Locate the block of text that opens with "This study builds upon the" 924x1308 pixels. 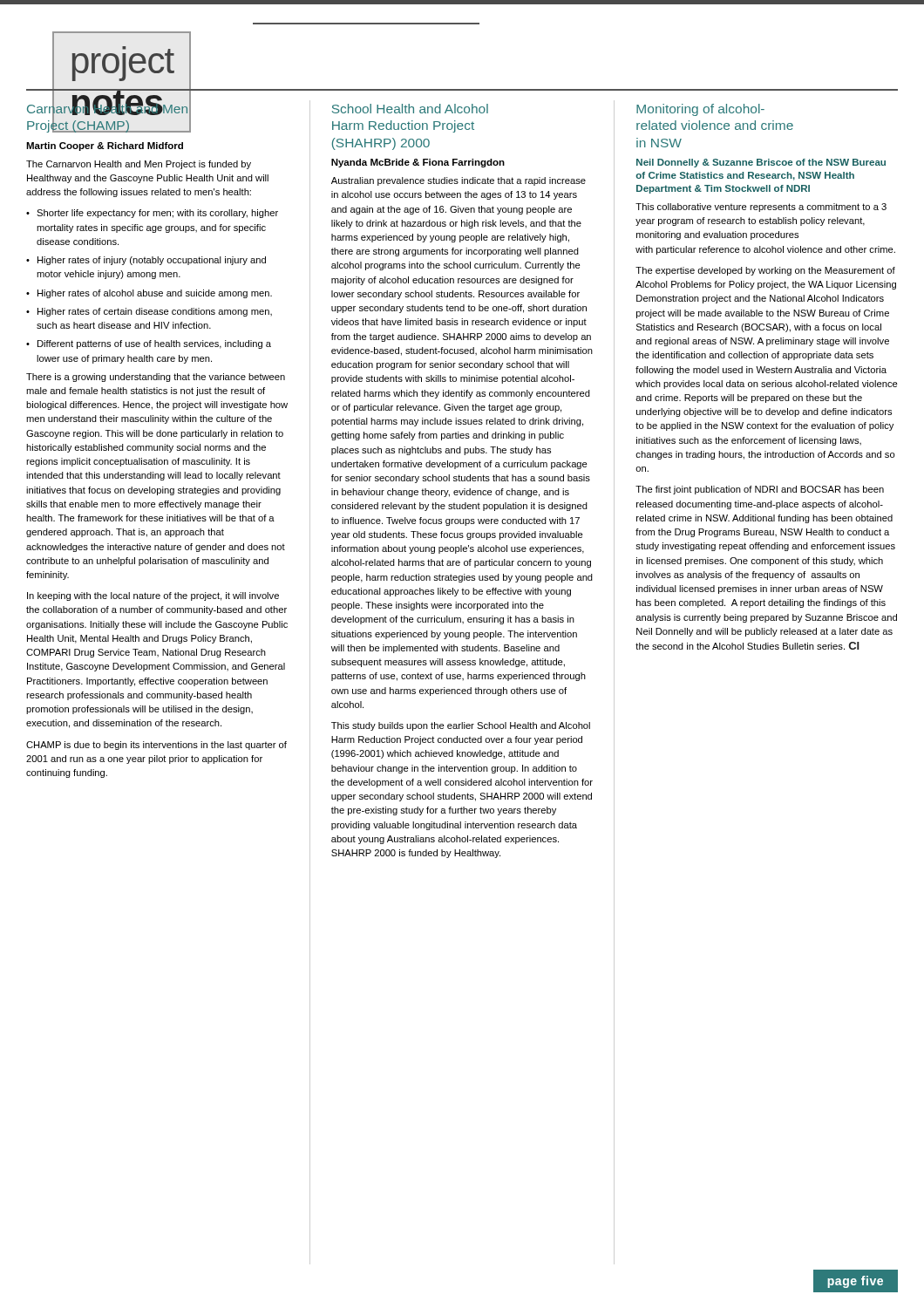[462, 789]
